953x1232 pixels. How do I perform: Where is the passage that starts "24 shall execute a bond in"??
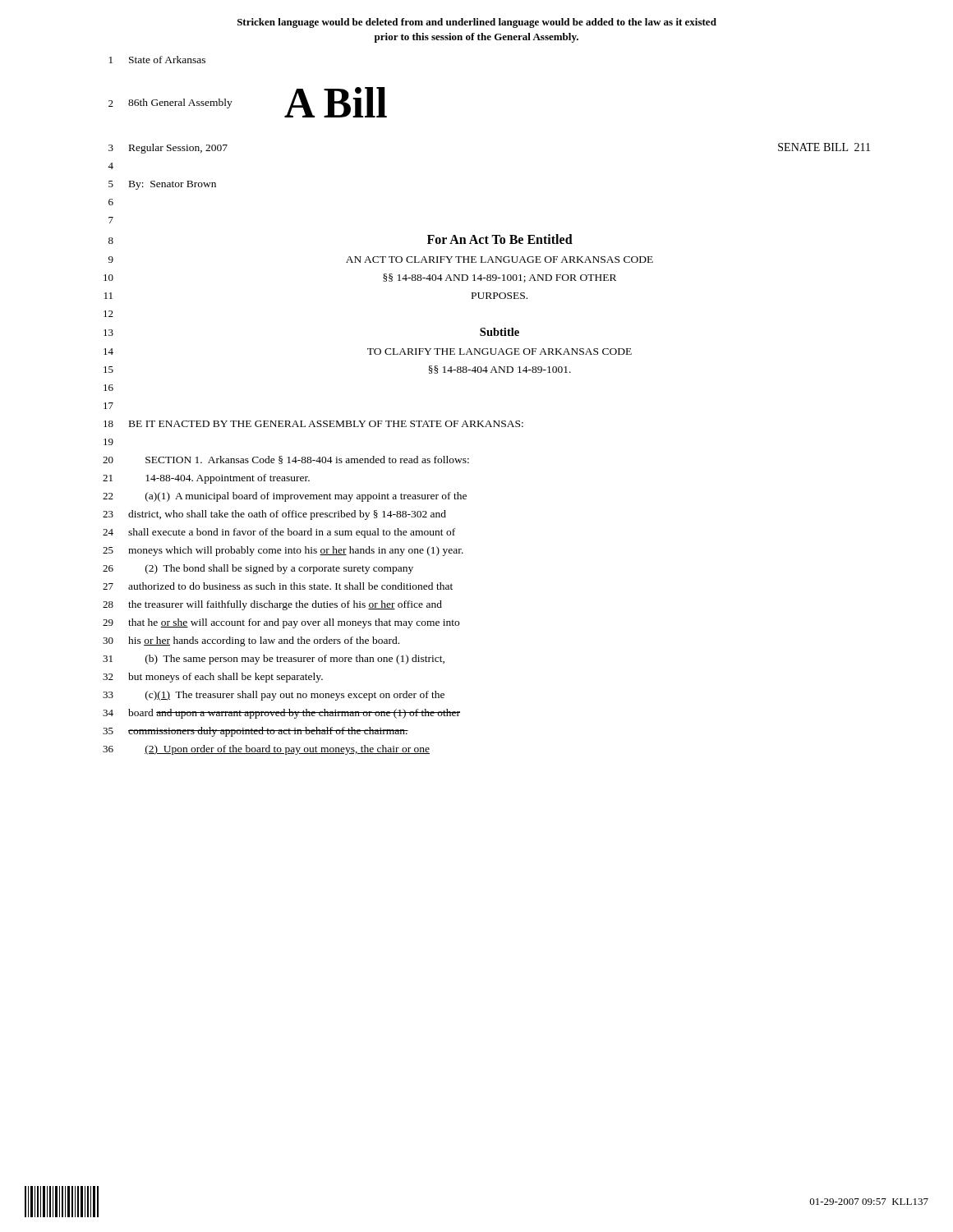coord(279,533)
